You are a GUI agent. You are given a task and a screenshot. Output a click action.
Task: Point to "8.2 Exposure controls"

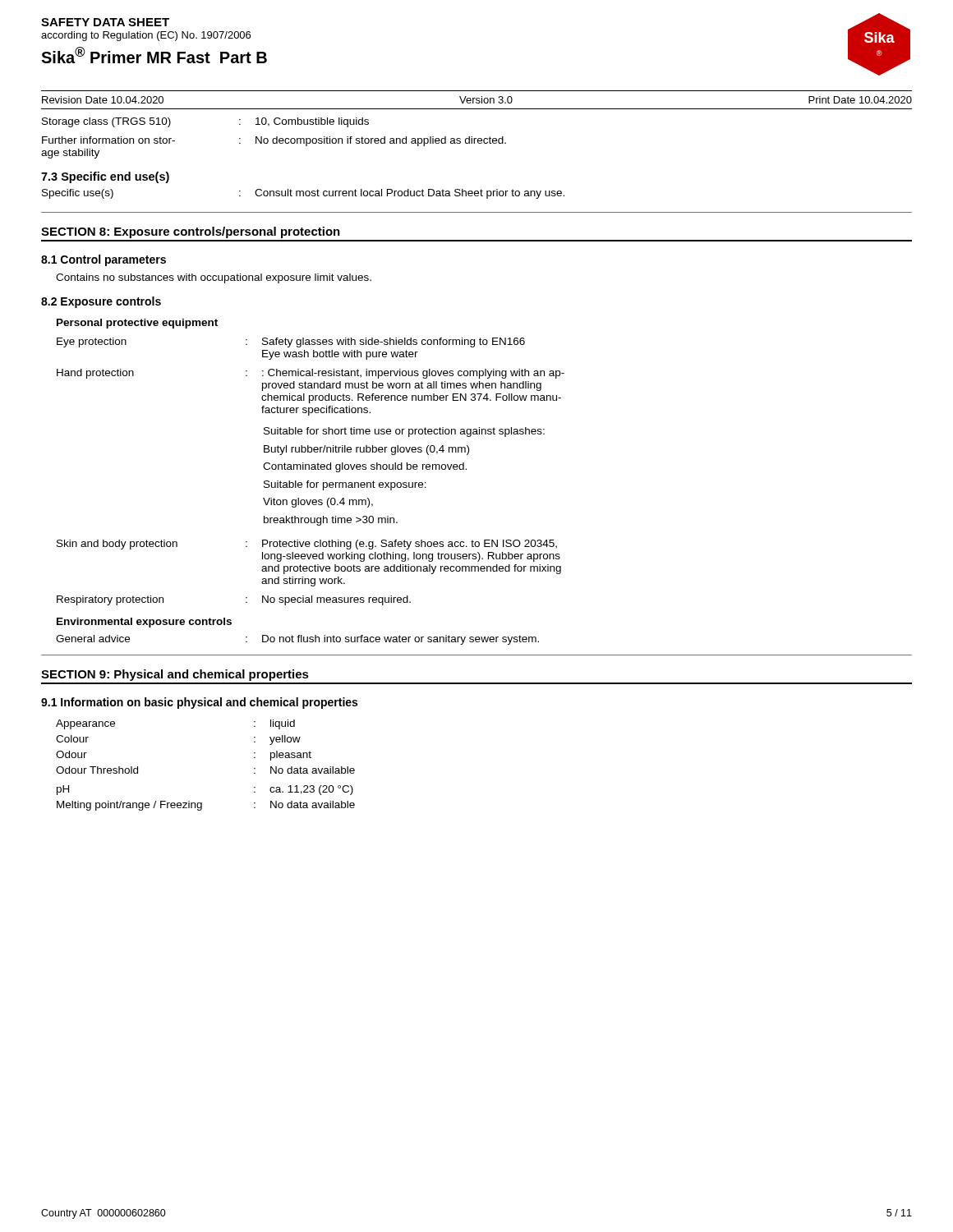click(101, 301)
